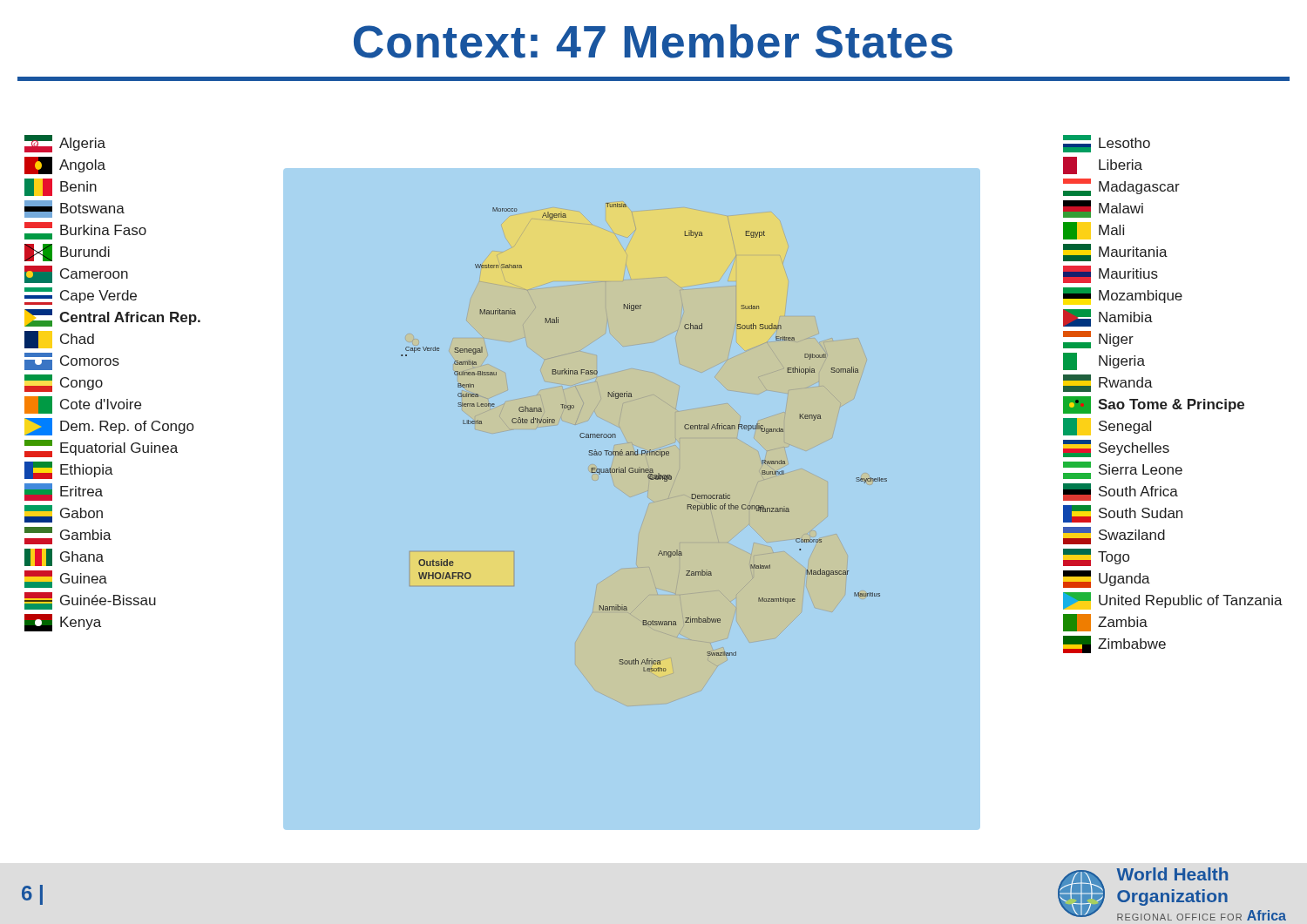Select the block starting "South Sudan"
This screenshot has width=1307, height=924.
pos(1123,514)
